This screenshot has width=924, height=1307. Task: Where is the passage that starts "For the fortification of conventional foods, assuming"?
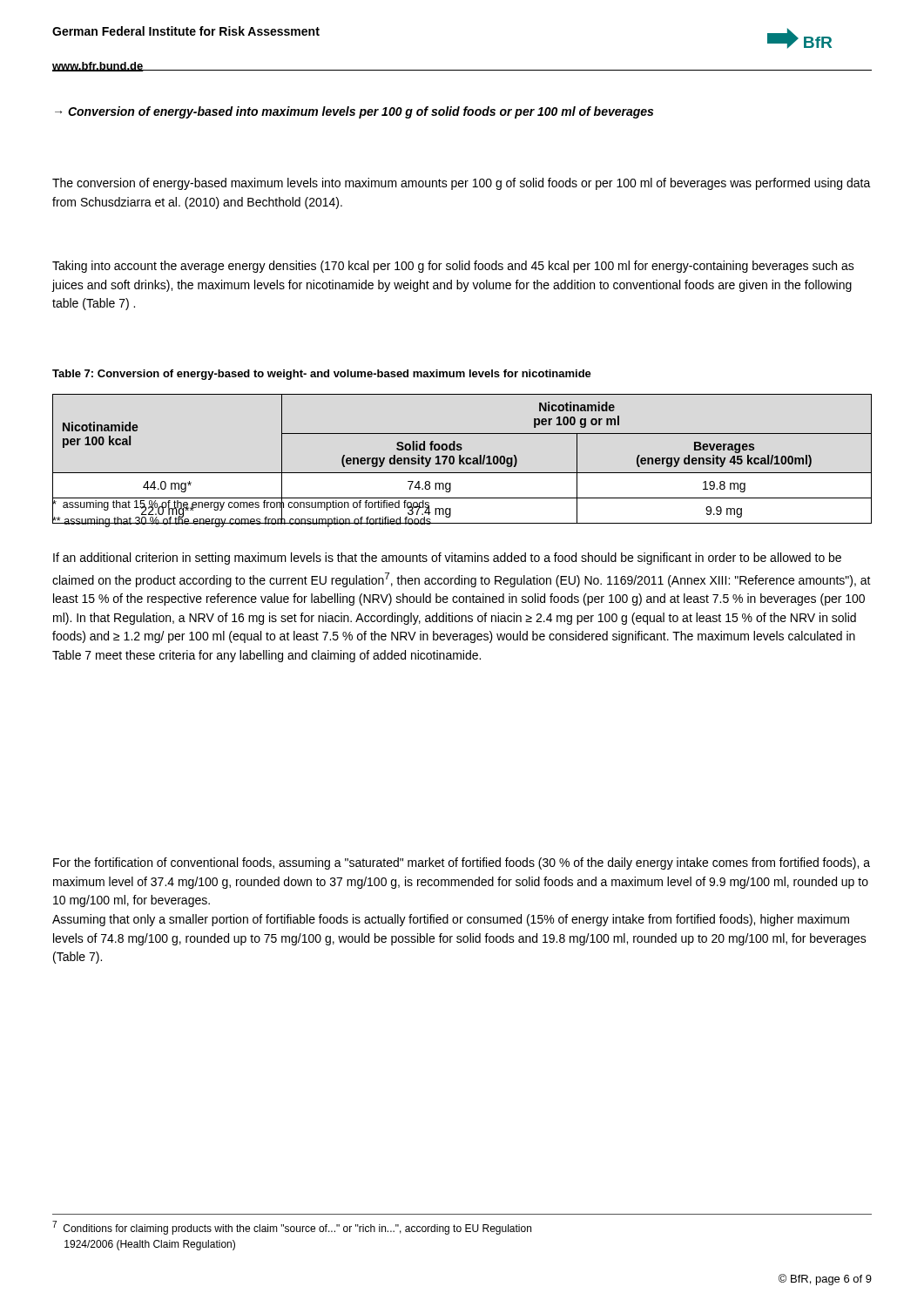(x=461, y=910)
